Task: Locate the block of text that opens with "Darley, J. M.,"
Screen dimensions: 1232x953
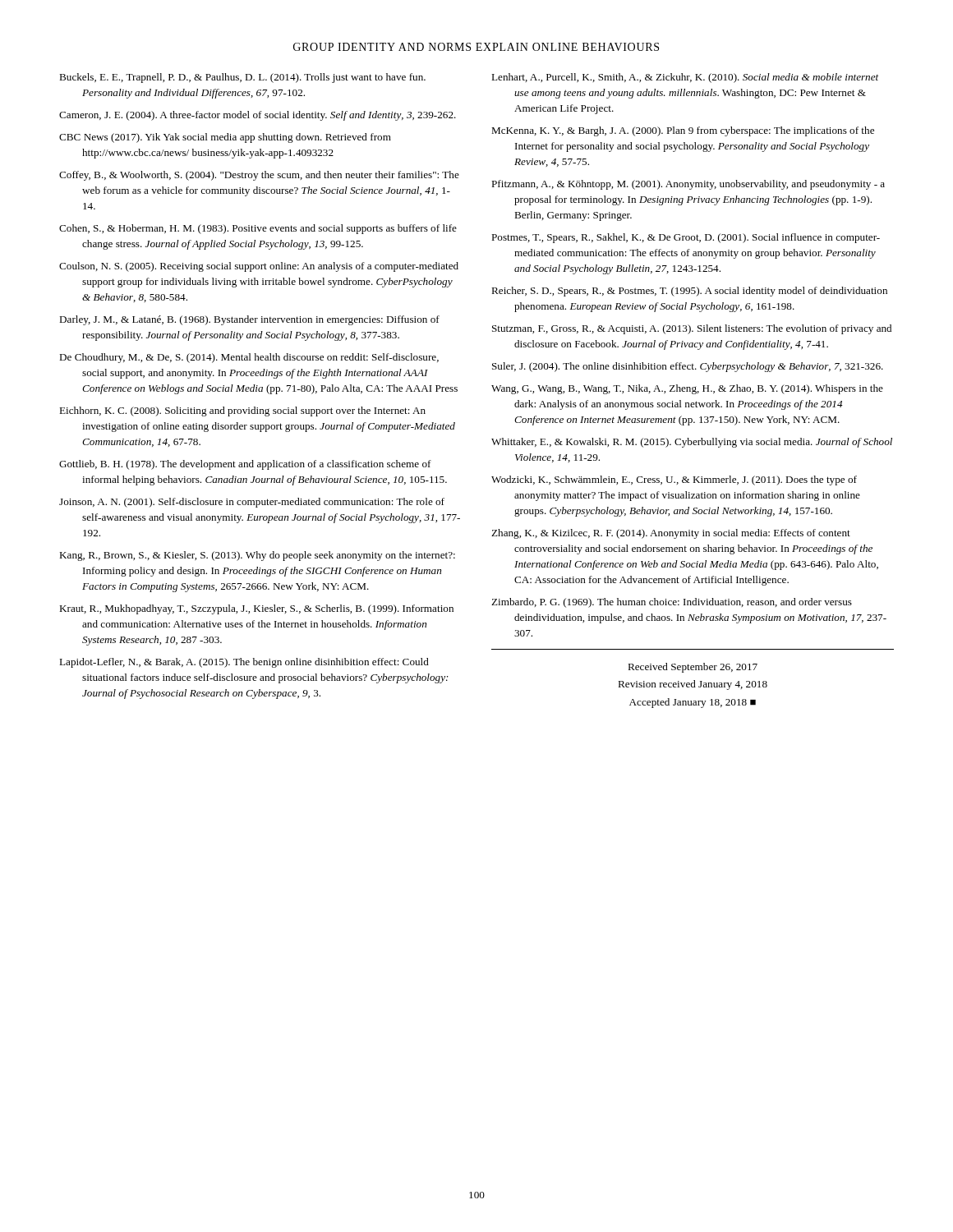Action: [249, 327]
